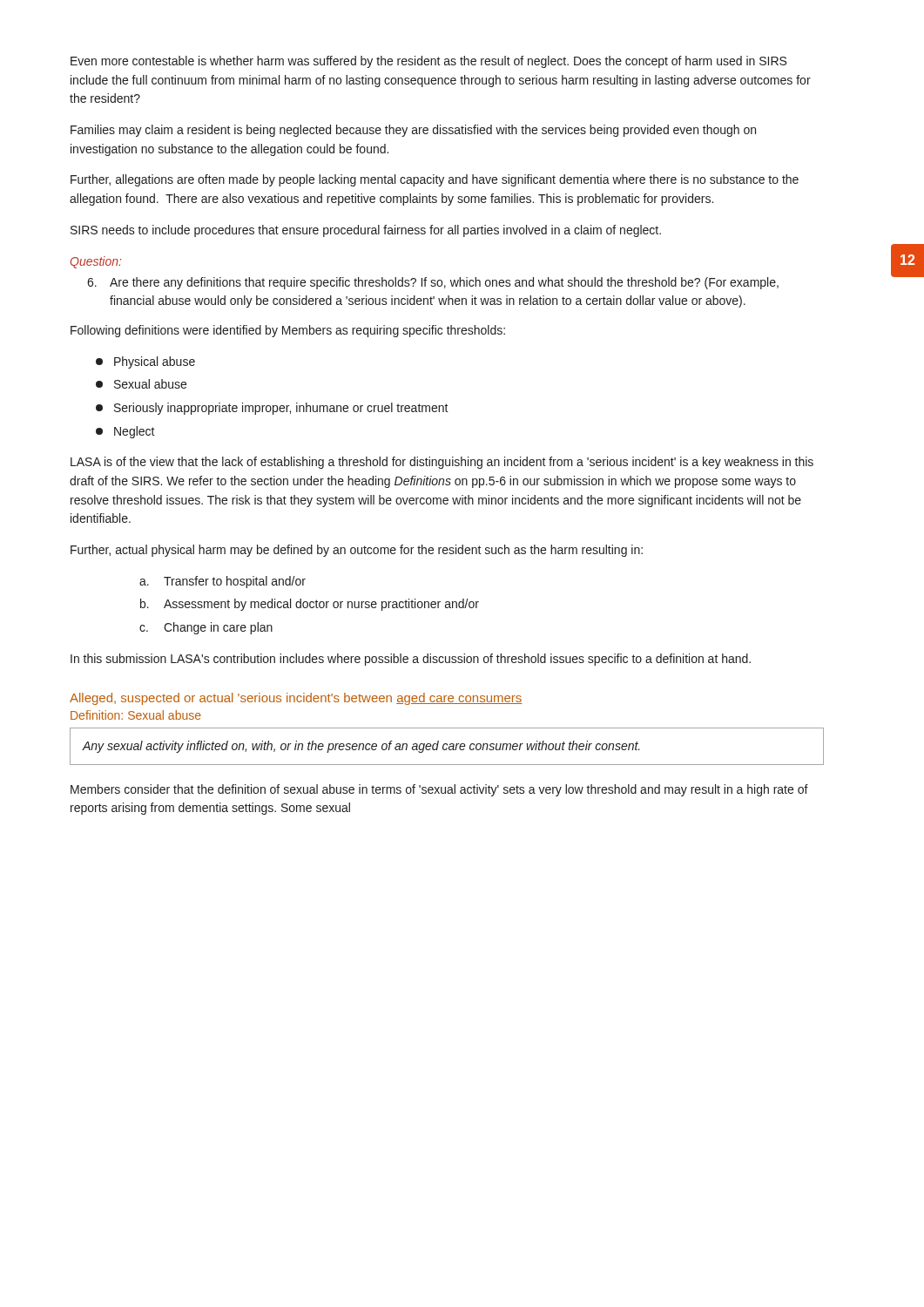Select the region starting "In this submission"
The width and height of the screenshot is (924, 1307).
(411, 659)
